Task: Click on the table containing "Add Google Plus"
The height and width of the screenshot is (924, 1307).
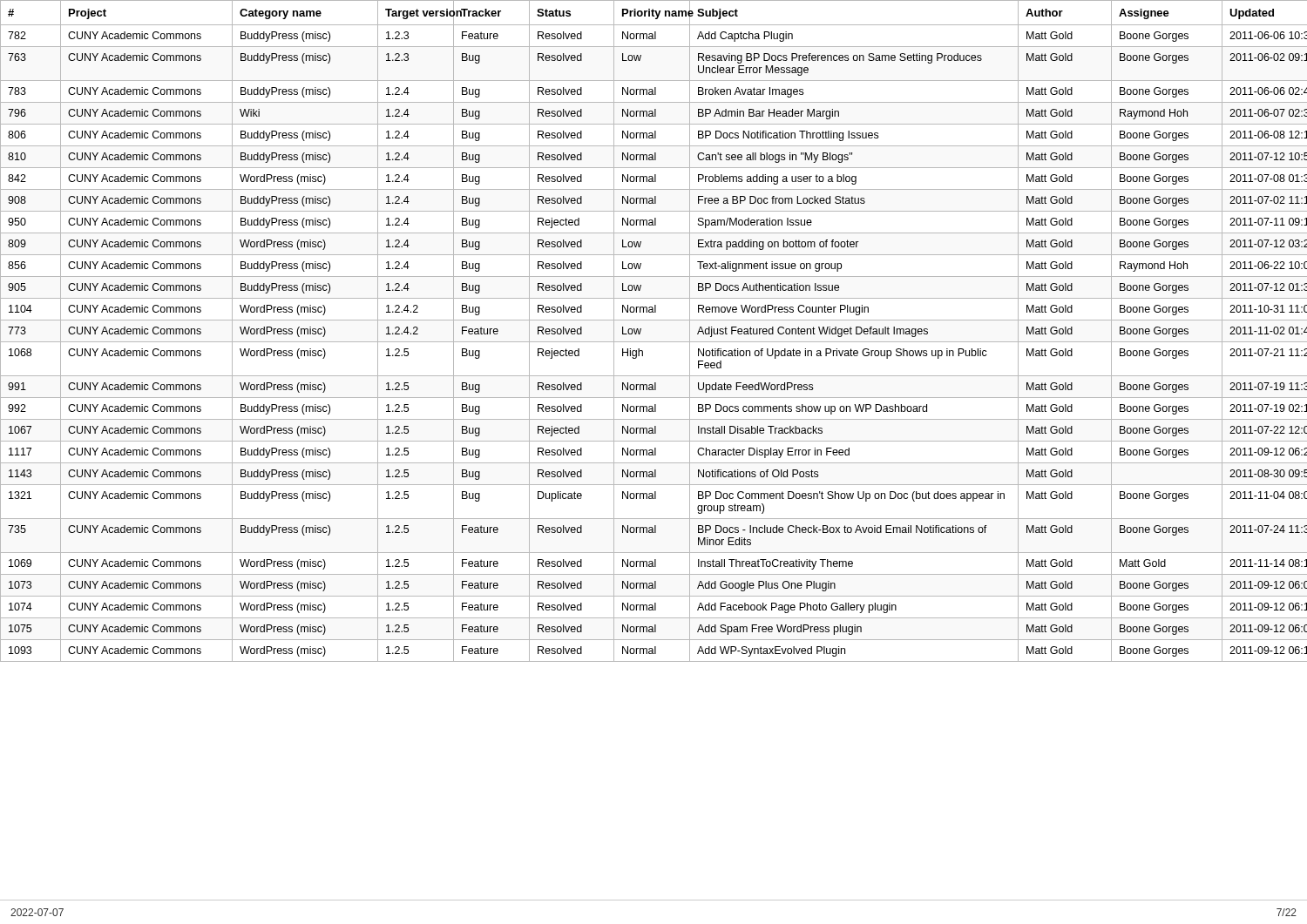Action: [654, 450]
